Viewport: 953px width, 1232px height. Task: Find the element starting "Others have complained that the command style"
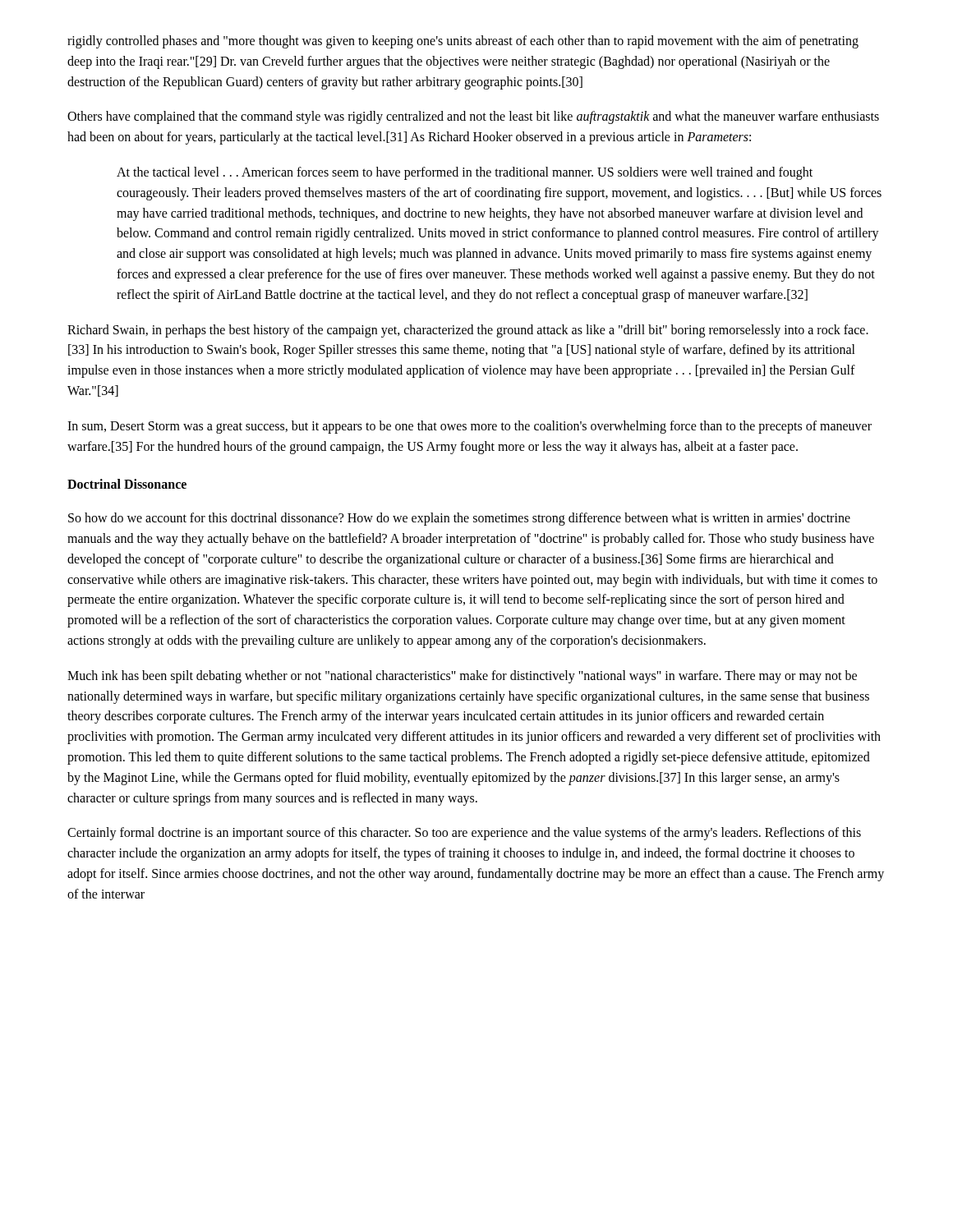coord(473,127)
